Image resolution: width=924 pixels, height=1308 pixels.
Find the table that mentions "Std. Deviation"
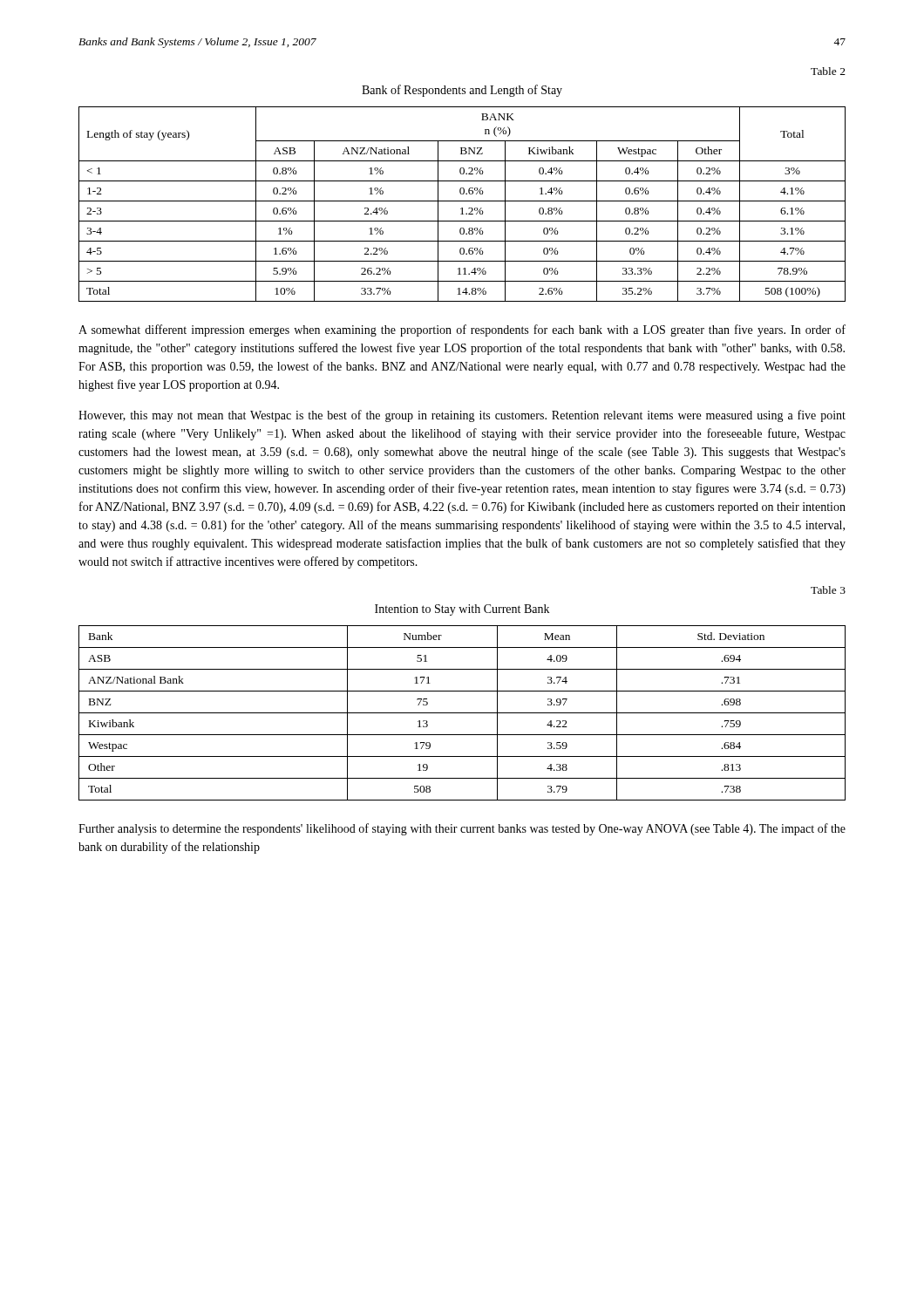[462, 713]
